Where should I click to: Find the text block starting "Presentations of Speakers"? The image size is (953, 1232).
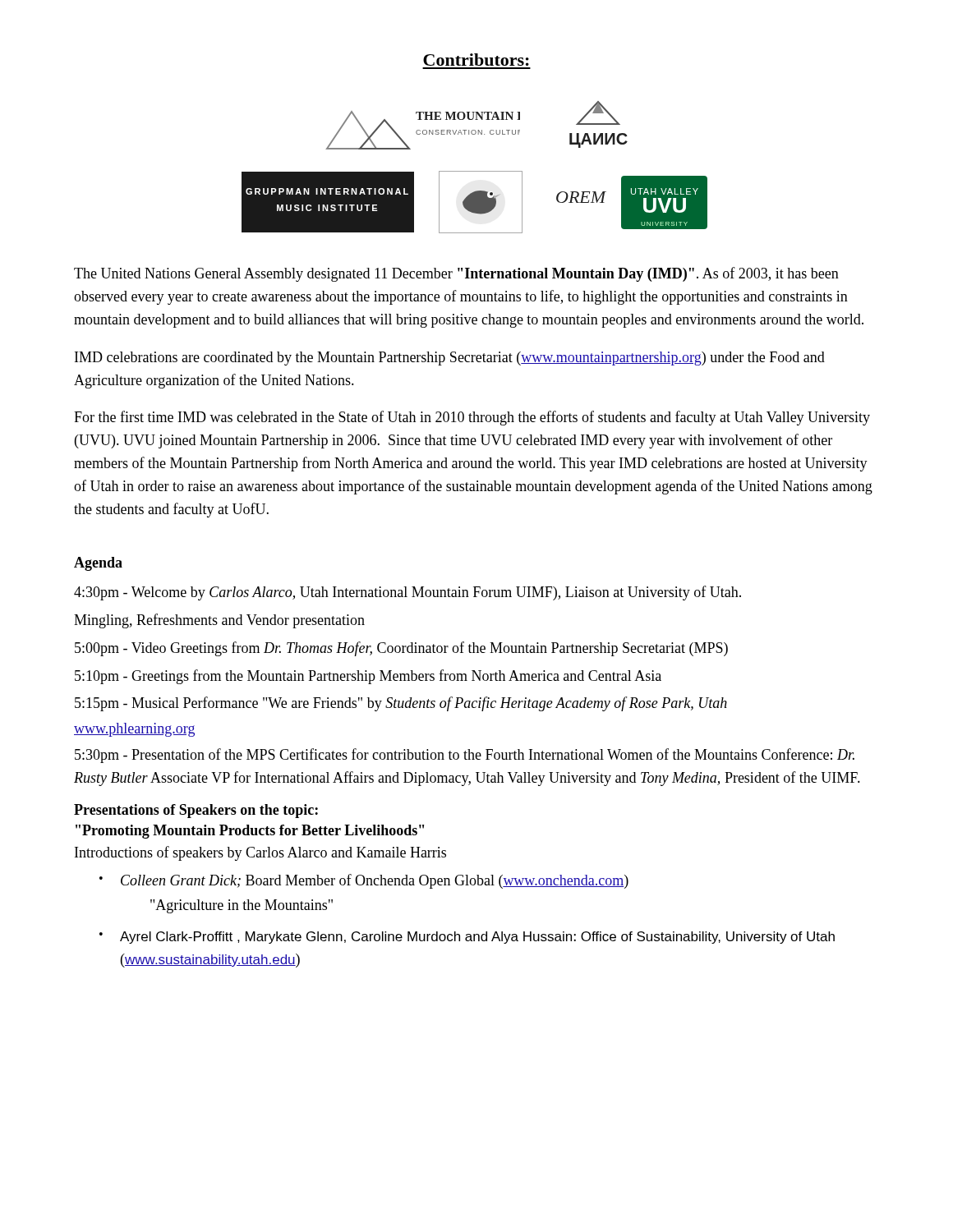click(x=196, y=810)
